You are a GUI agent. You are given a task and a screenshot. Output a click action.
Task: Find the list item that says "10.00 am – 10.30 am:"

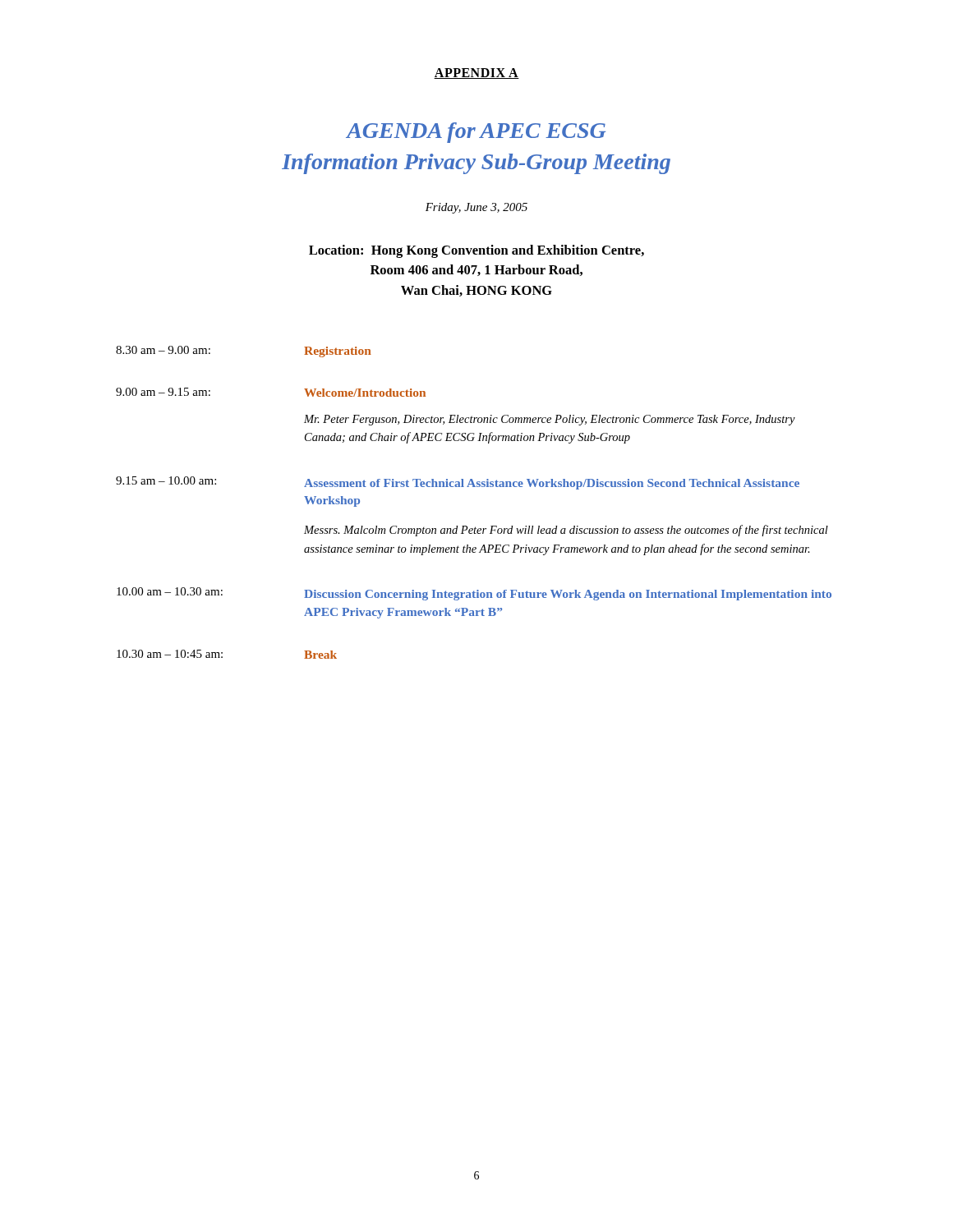pos(170,591)
